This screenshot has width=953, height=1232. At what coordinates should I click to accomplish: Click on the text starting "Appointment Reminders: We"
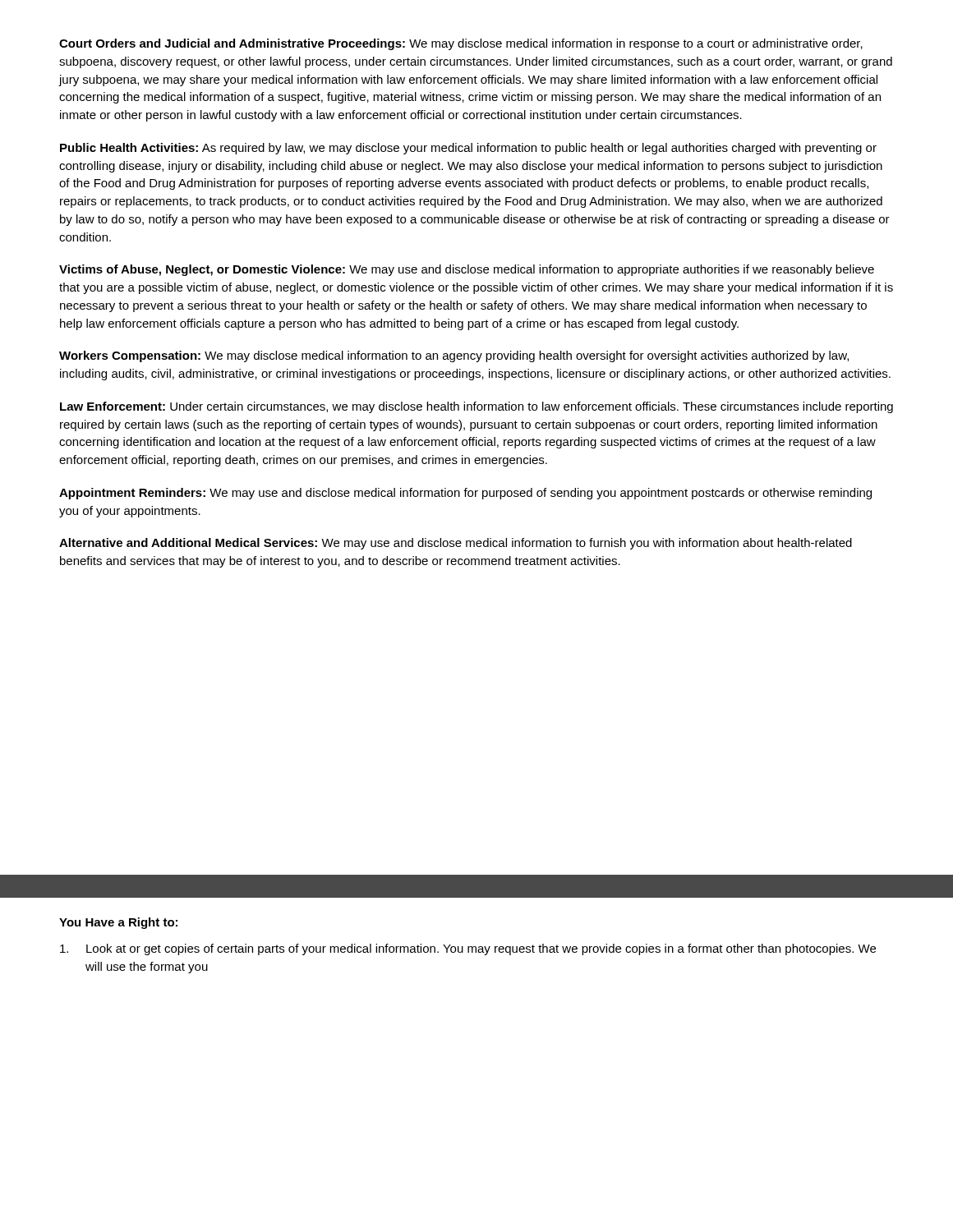tap(466, 501)
